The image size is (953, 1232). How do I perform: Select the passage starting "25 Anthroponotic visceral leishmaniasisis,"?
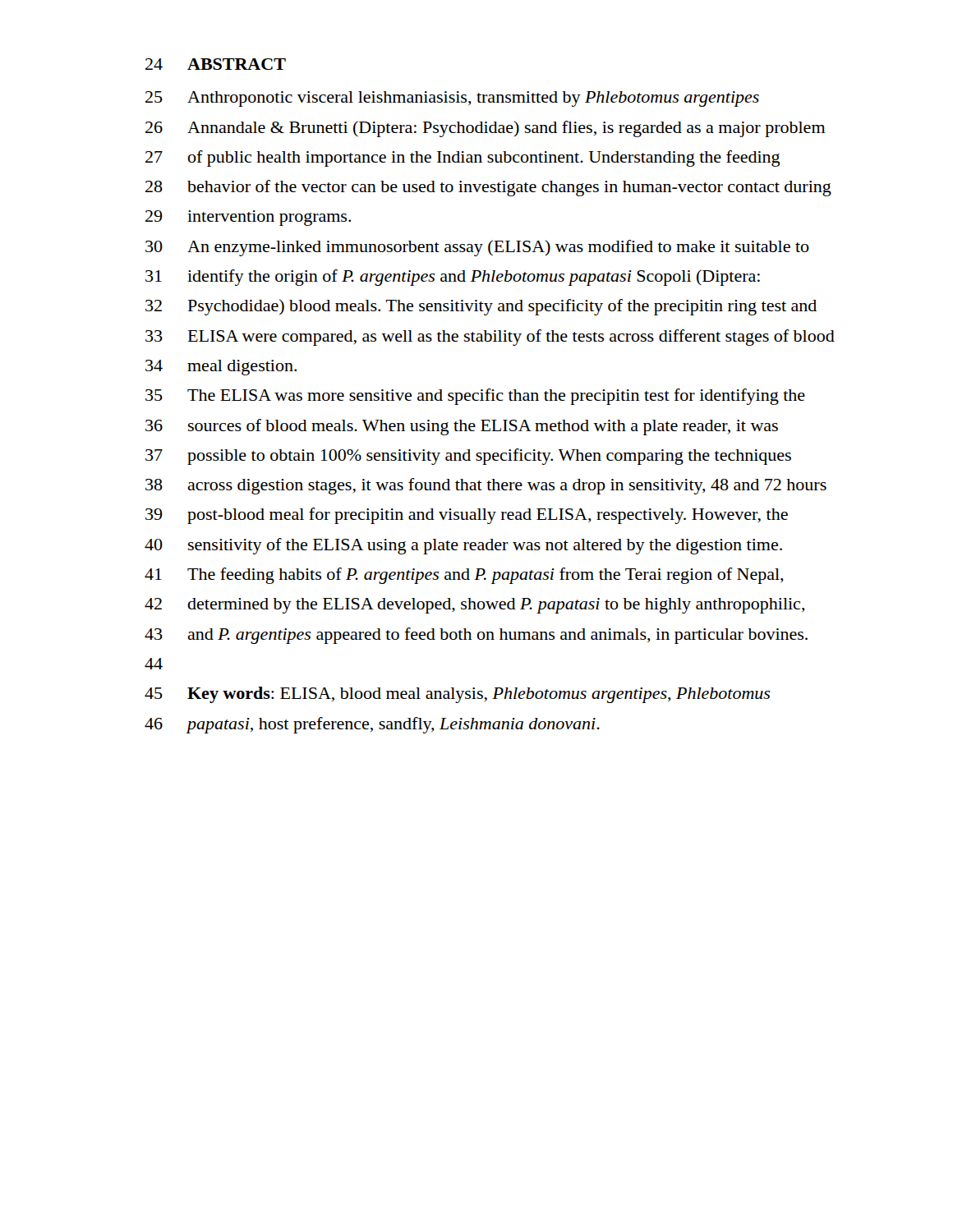click(x=493, y=157)
